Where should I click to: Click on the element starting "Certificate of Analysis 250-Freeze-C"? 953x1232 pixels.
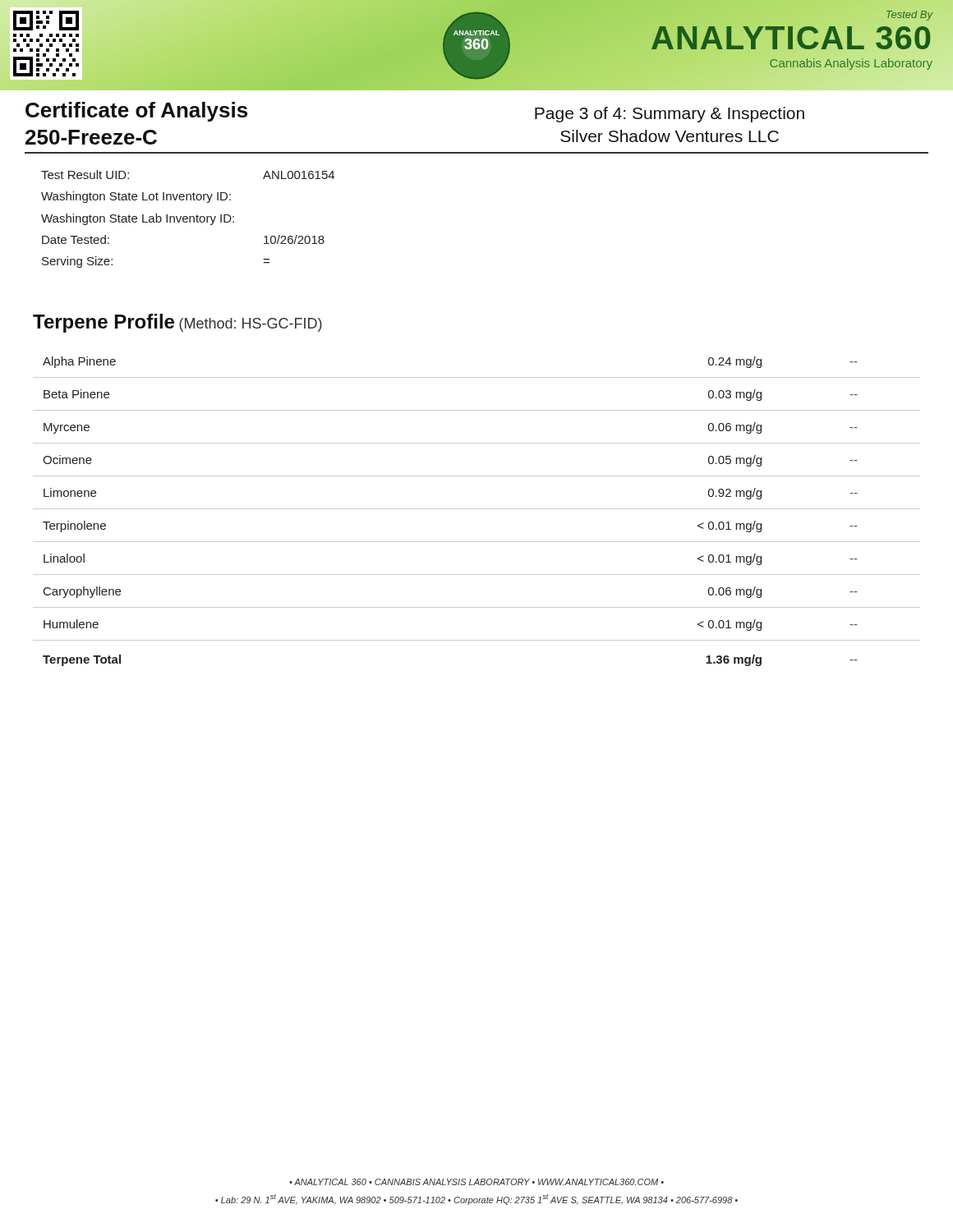(136, 124)
